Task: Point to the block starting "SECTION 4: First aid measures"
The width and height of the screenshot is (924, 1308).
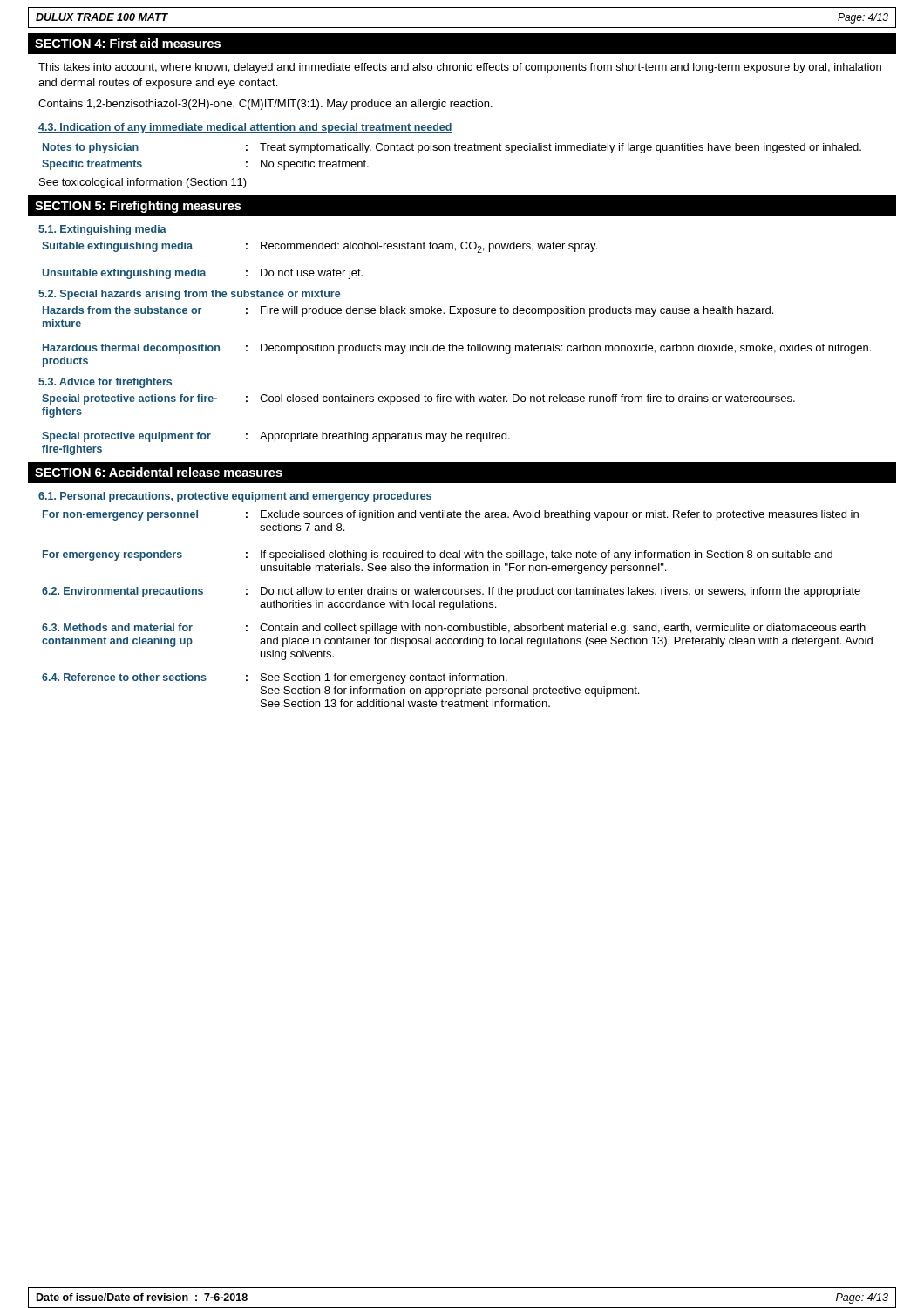Action: (128, 44)
